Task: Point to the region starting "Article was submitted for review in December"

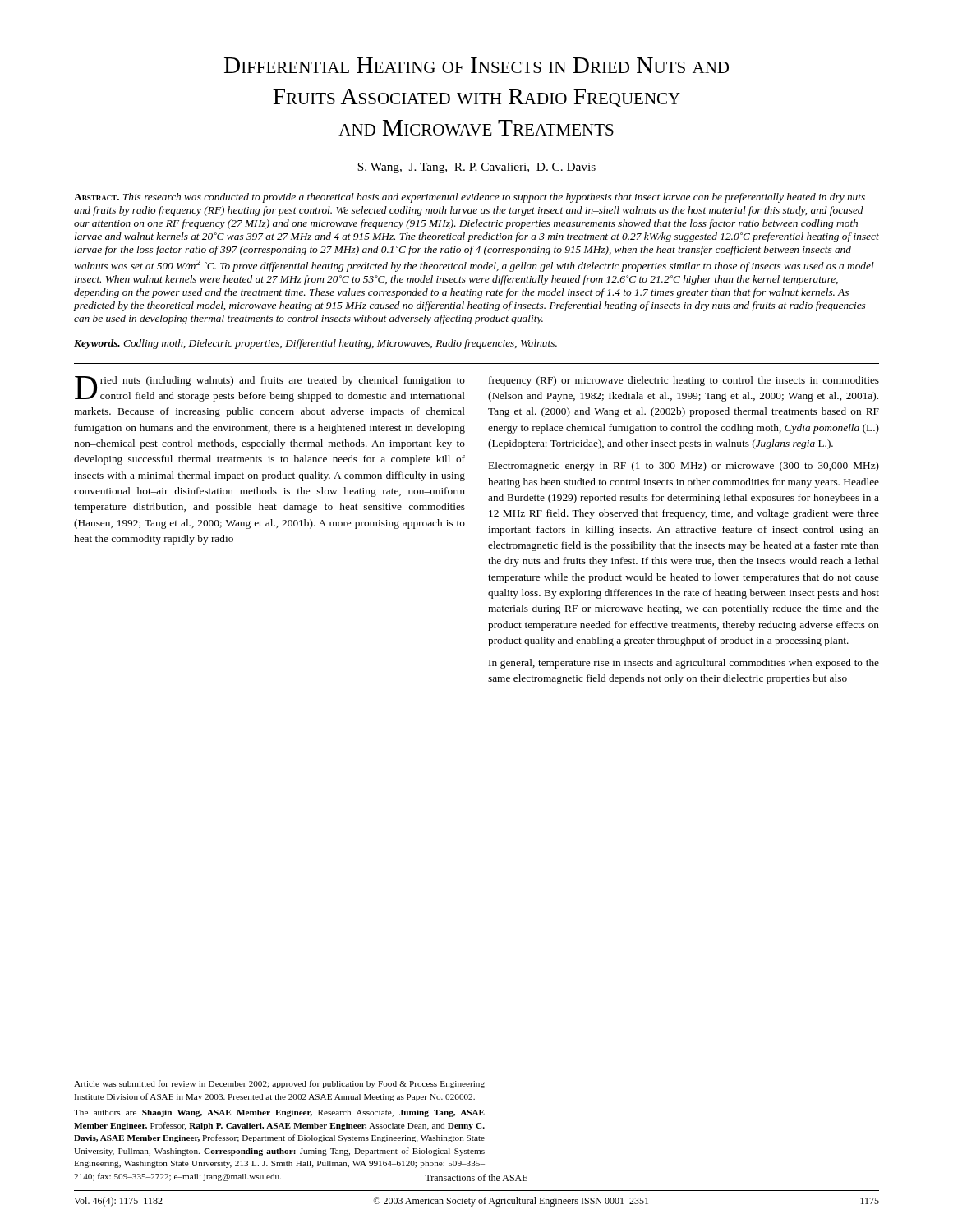Action: [x=279, y=1130]
